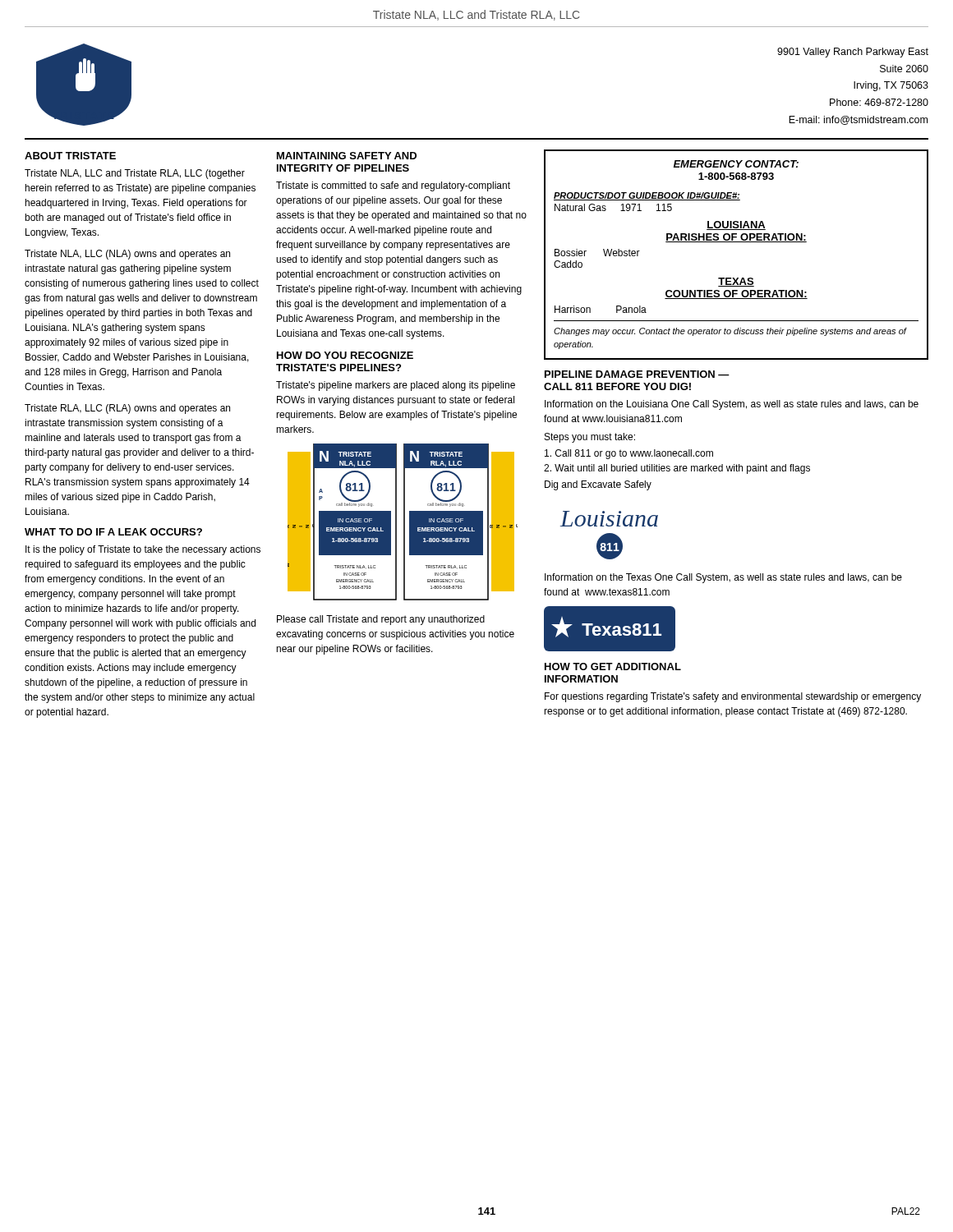Click on the passage starting "For questions regarding"

tap(732, 704)
